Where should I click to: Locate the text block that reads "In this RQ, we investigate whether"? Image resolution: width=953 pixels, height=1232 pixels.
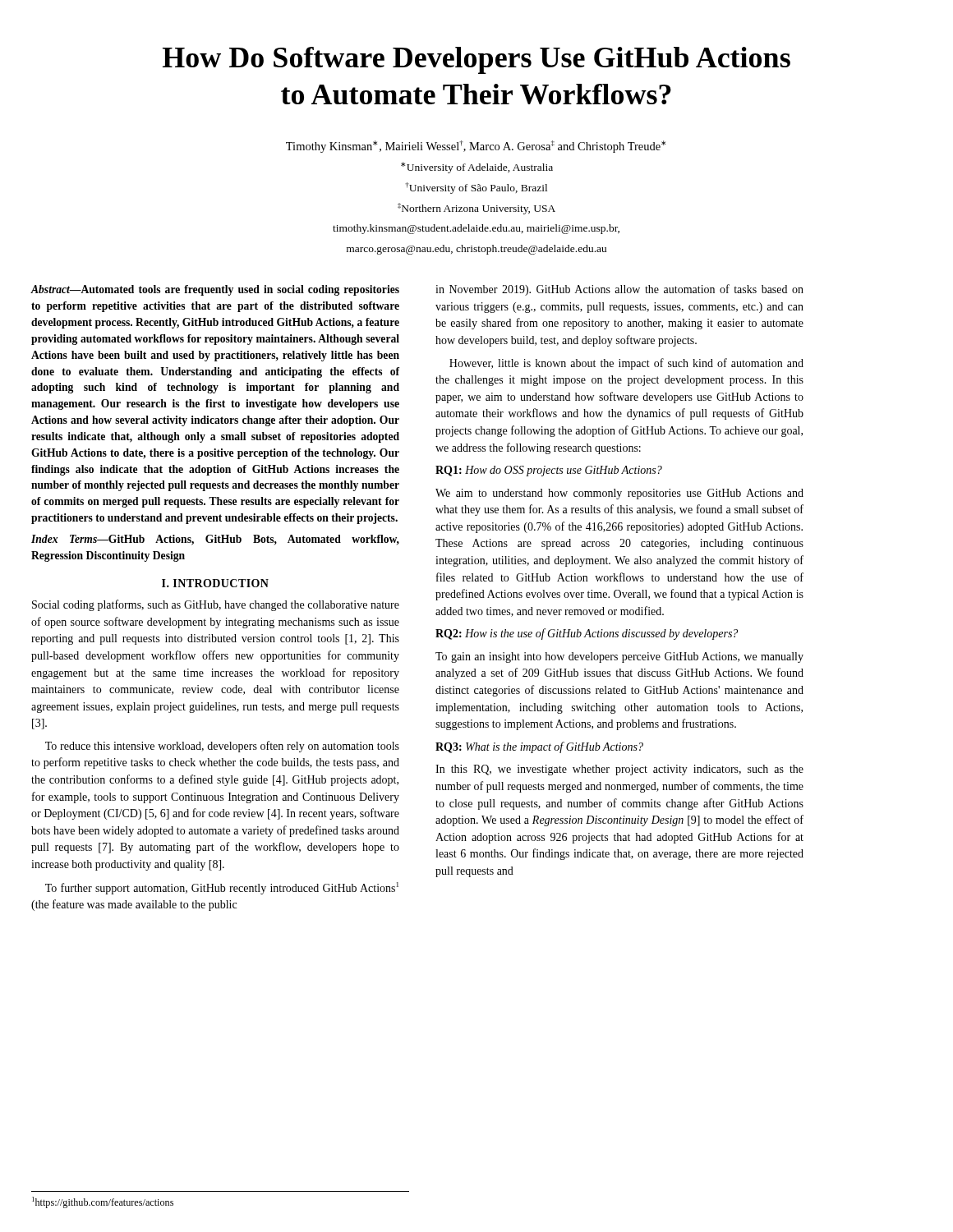click(619, 821)
